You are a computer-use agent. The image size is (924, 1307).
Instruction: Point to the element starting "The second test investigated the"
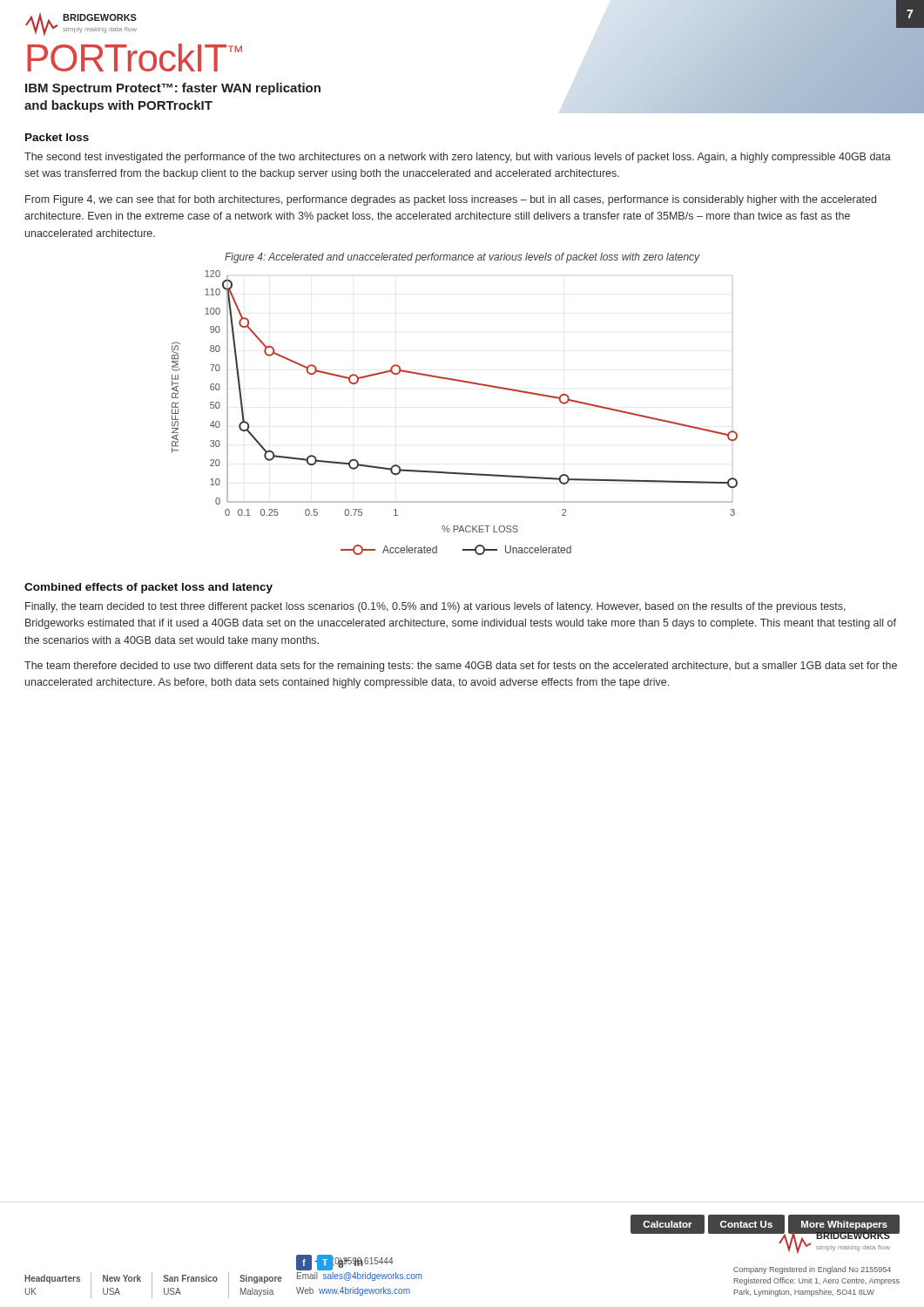point(458,165)
